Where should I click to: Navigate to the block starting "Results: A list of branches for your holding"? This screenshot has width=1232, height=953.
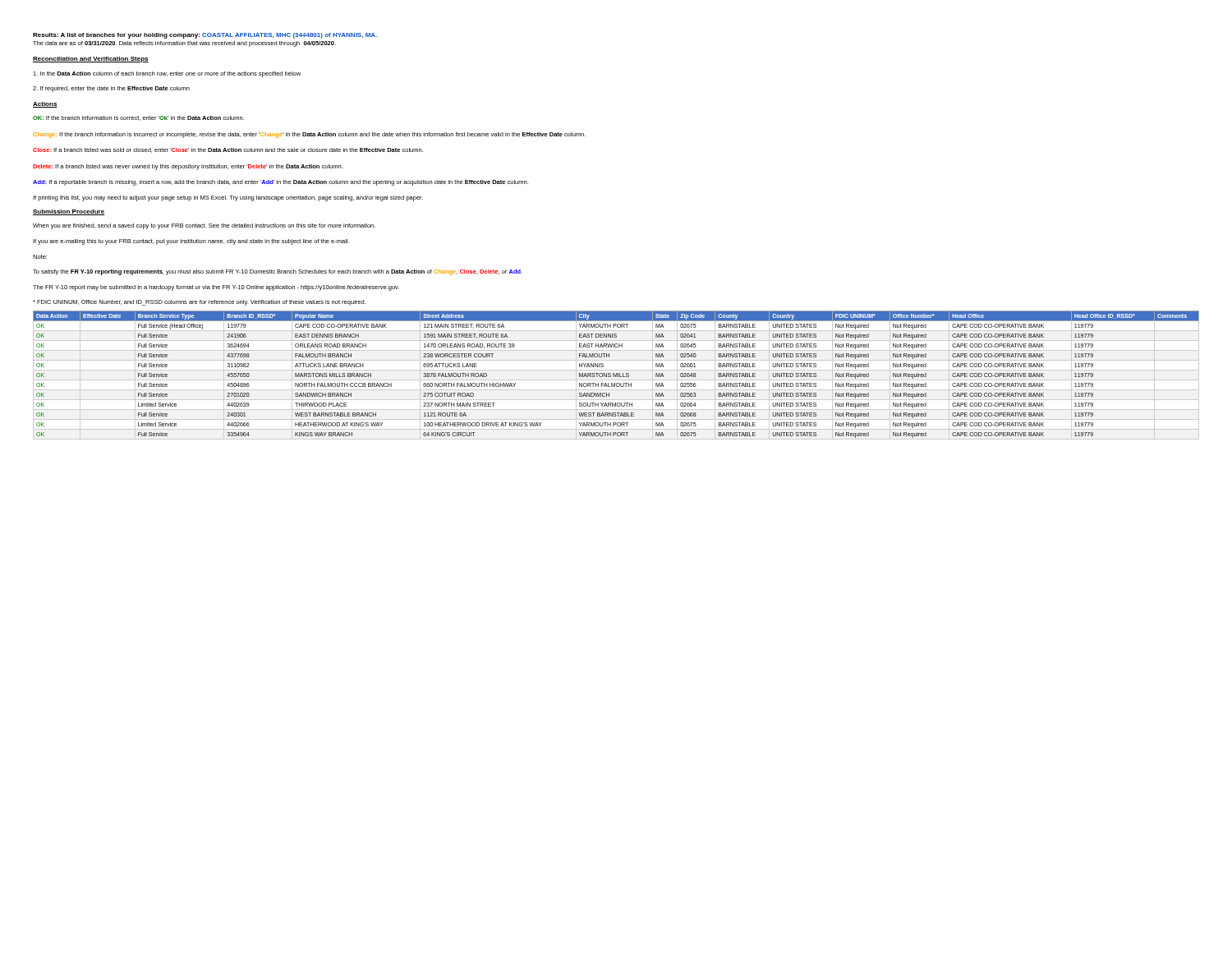205,35
